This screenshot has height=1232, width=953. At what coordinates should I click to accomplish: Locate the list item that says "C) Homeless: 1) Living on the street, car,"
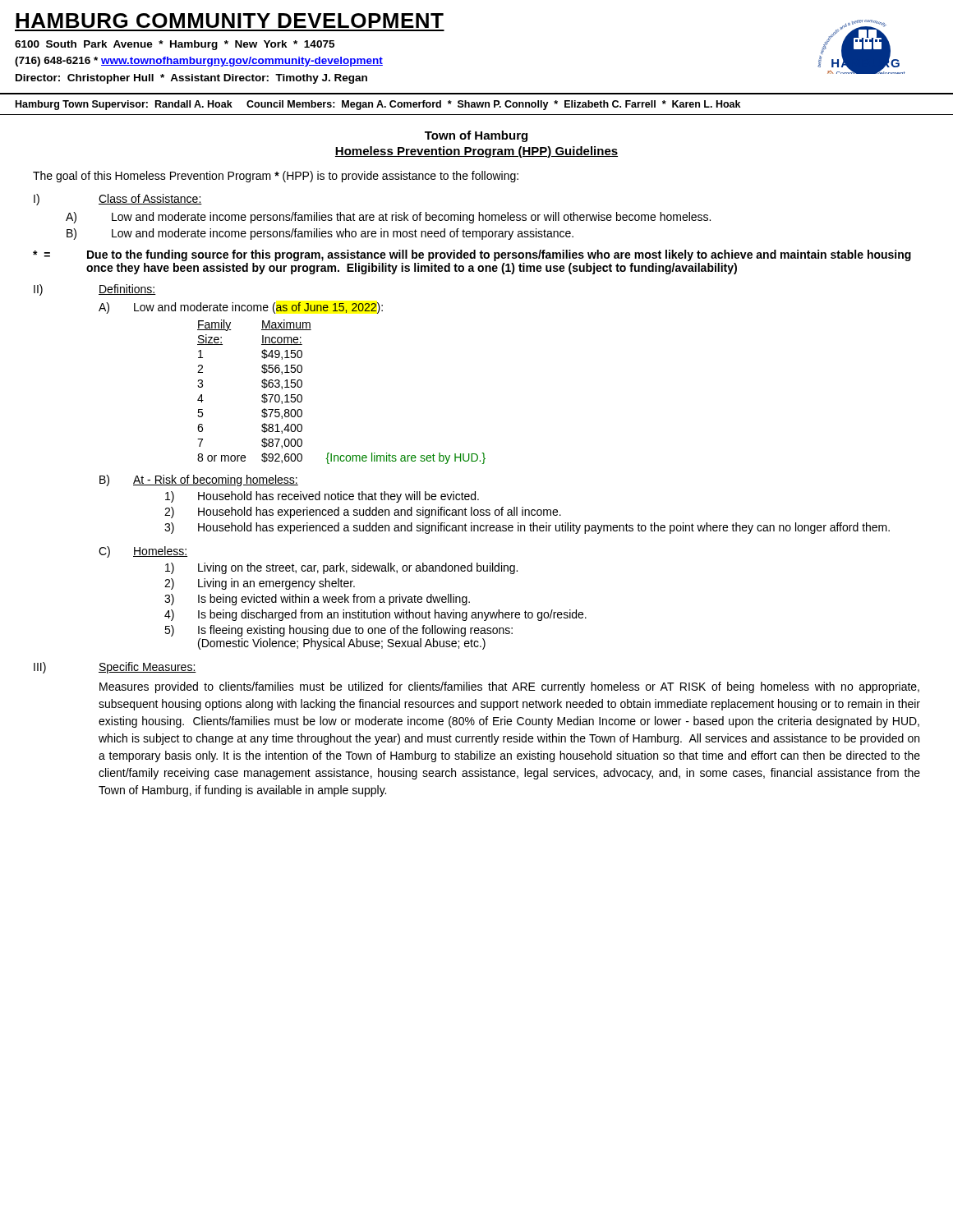click(476, 598)
